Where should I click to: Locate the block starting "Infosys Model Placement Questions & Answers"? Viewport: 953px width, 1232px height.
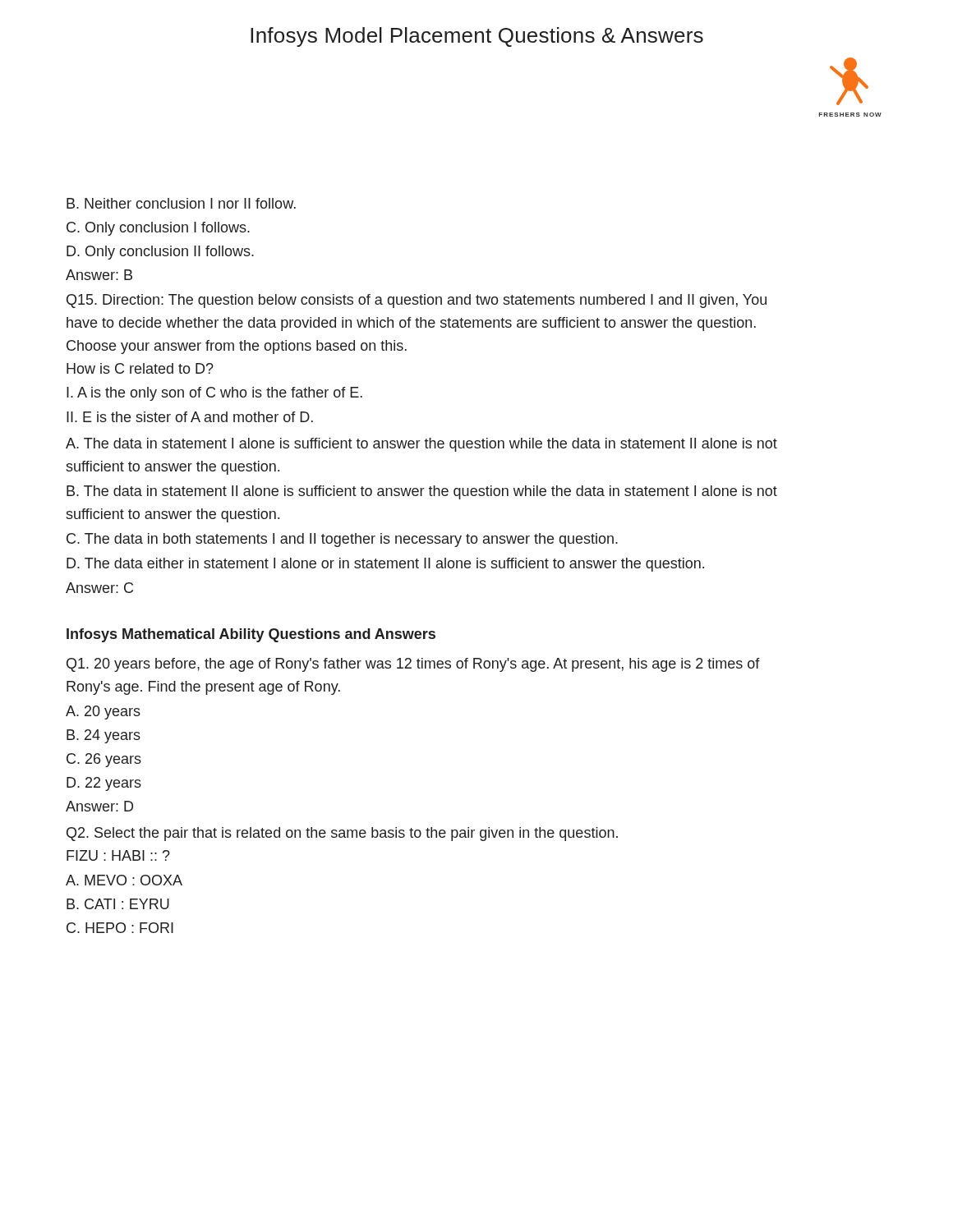point(476,35)
